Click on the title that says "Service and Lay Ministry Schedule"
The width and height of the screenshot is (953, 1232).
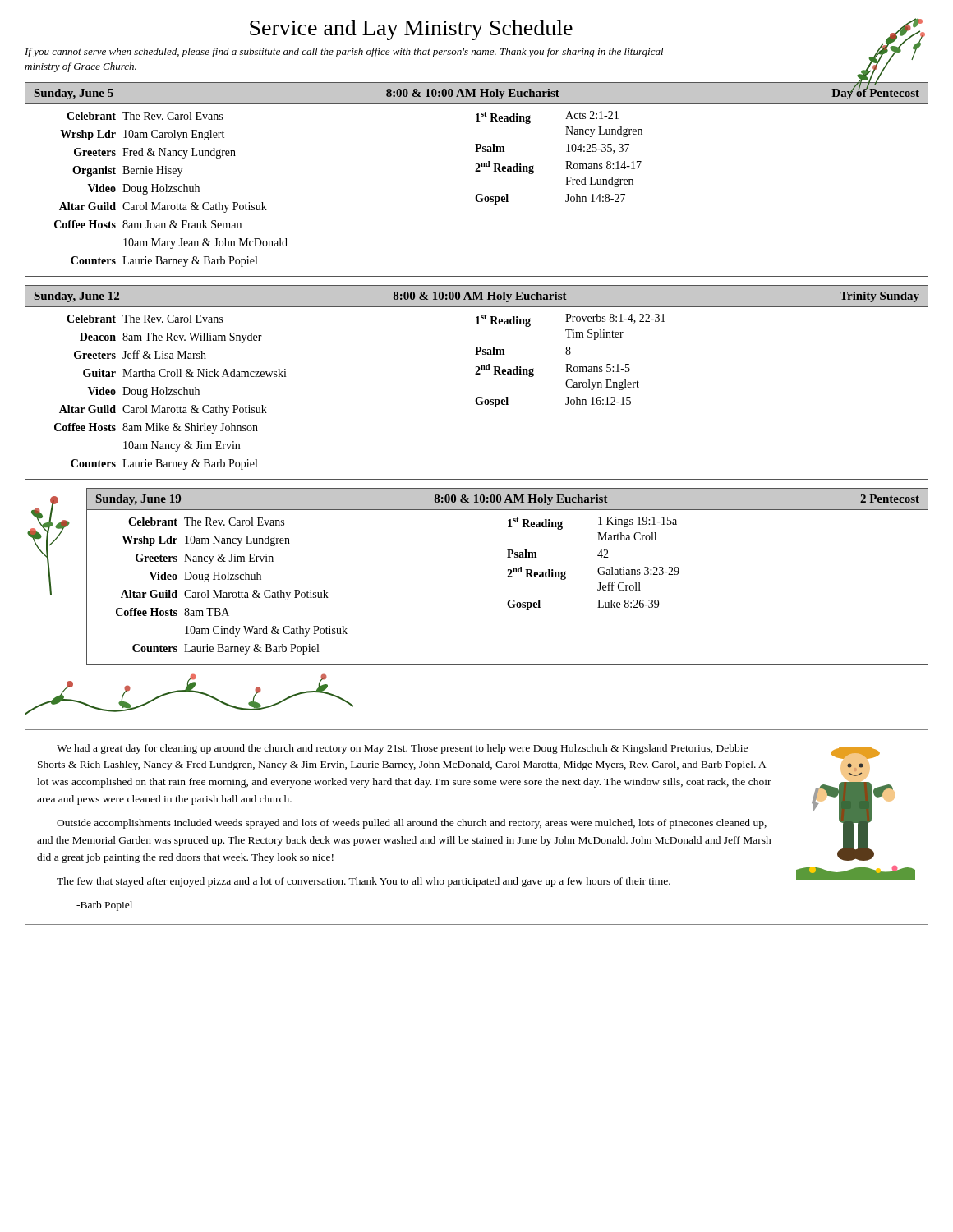click(x=476, y=28)
